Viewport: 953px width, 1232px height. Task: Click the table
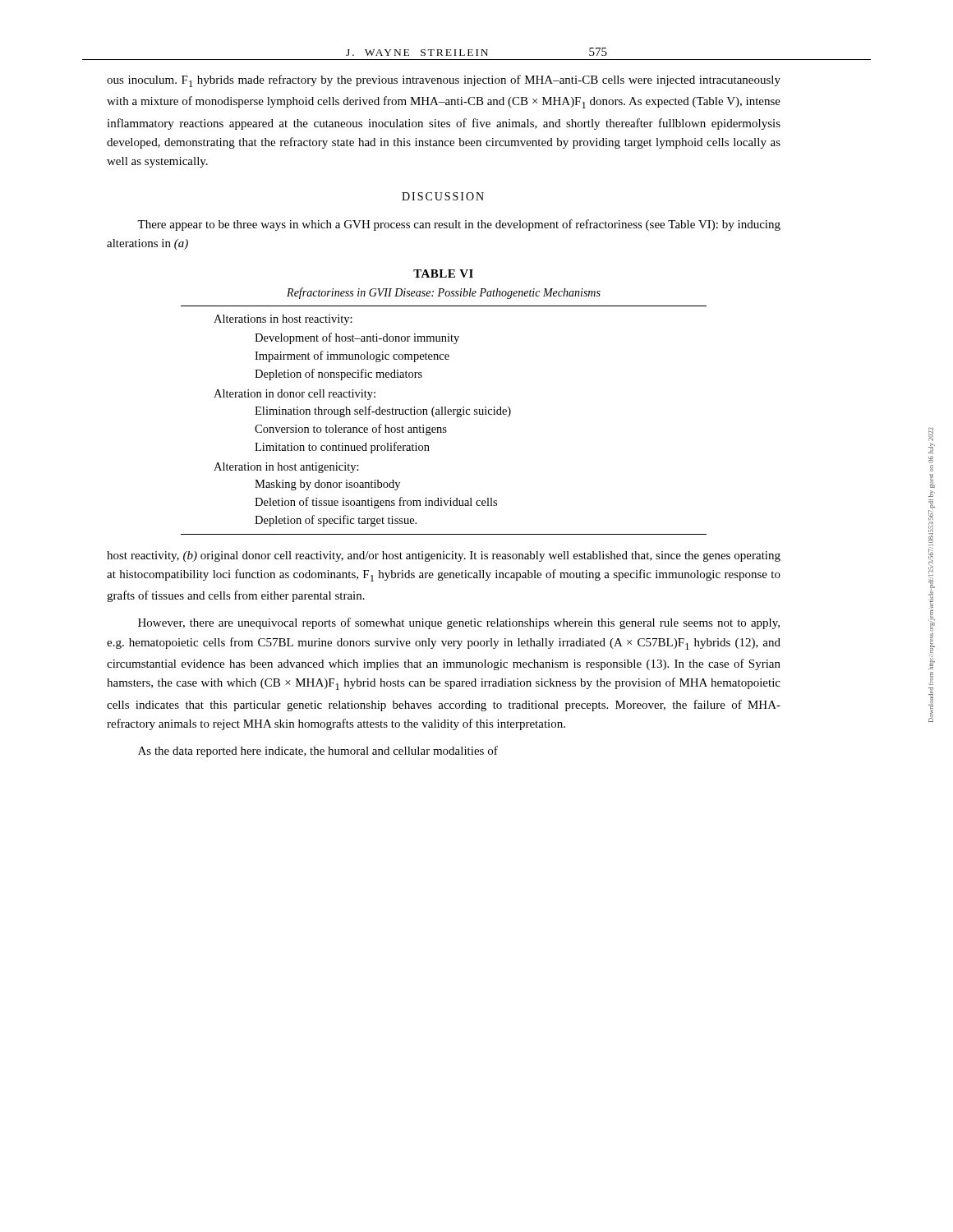point(444,399)
